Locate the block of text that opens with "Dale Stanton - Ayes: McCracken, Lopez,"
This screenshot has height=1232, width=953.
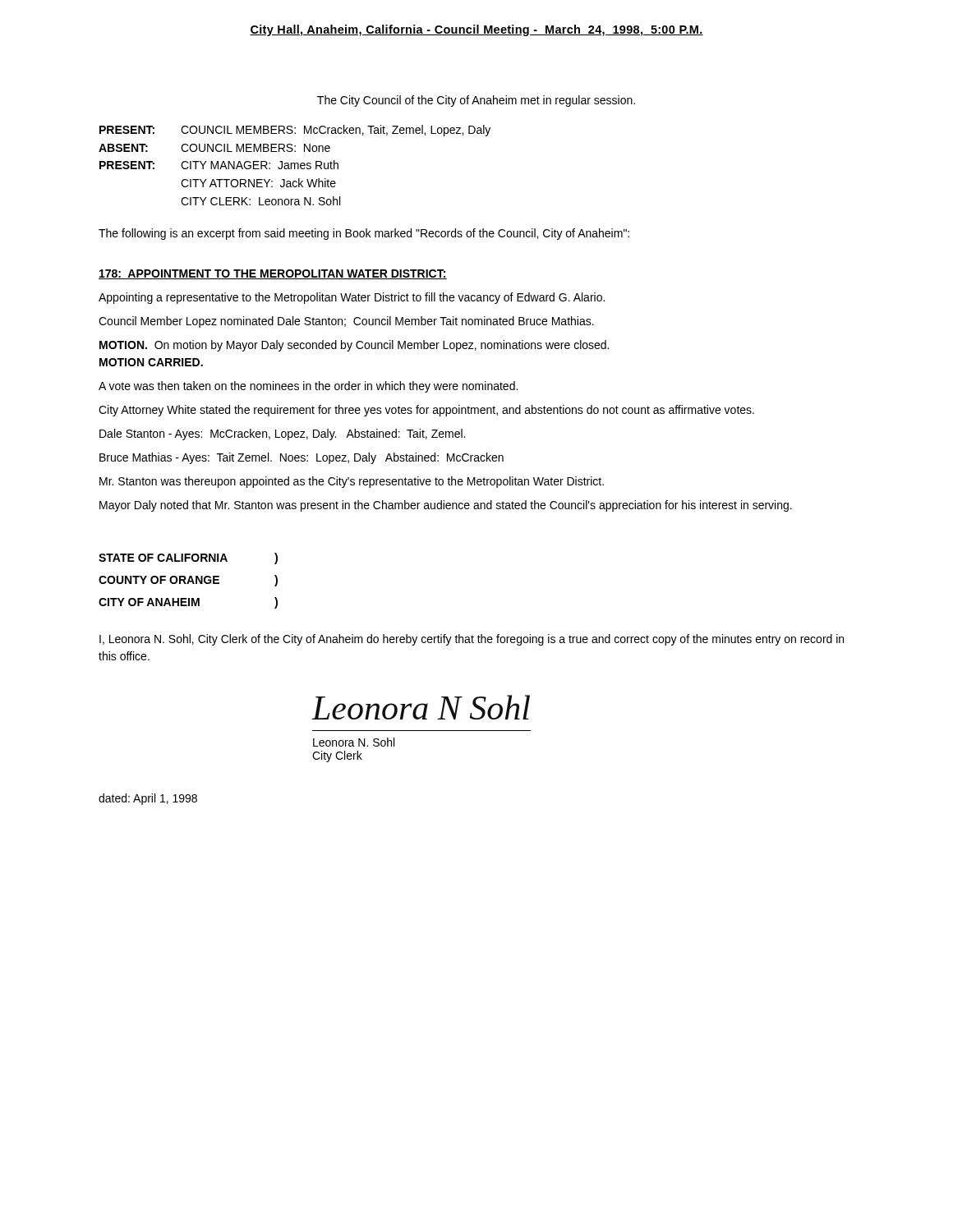point(282,434)
